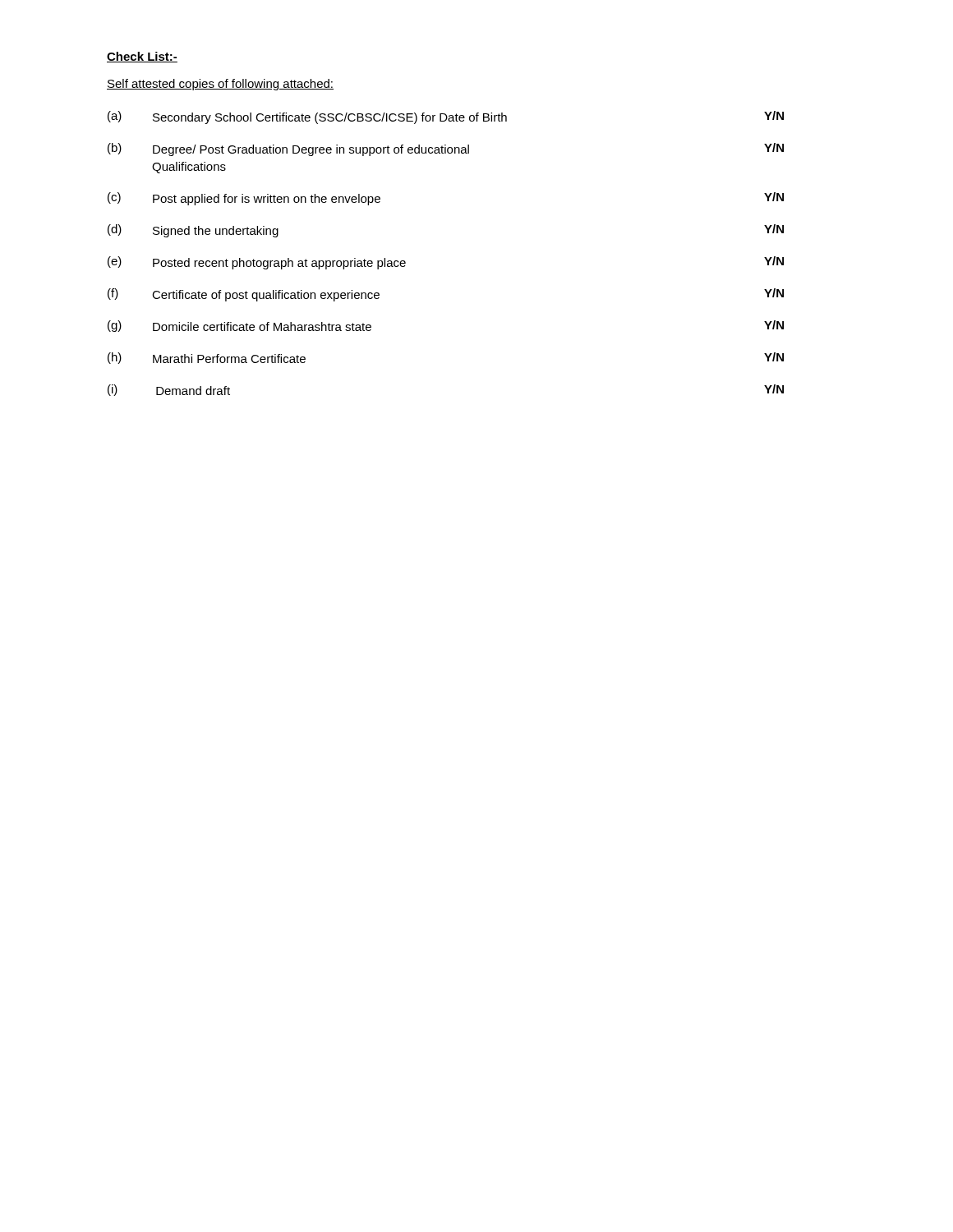Click on the region starting "(i) Demand draft Y/N"

[x=191, y=390]
